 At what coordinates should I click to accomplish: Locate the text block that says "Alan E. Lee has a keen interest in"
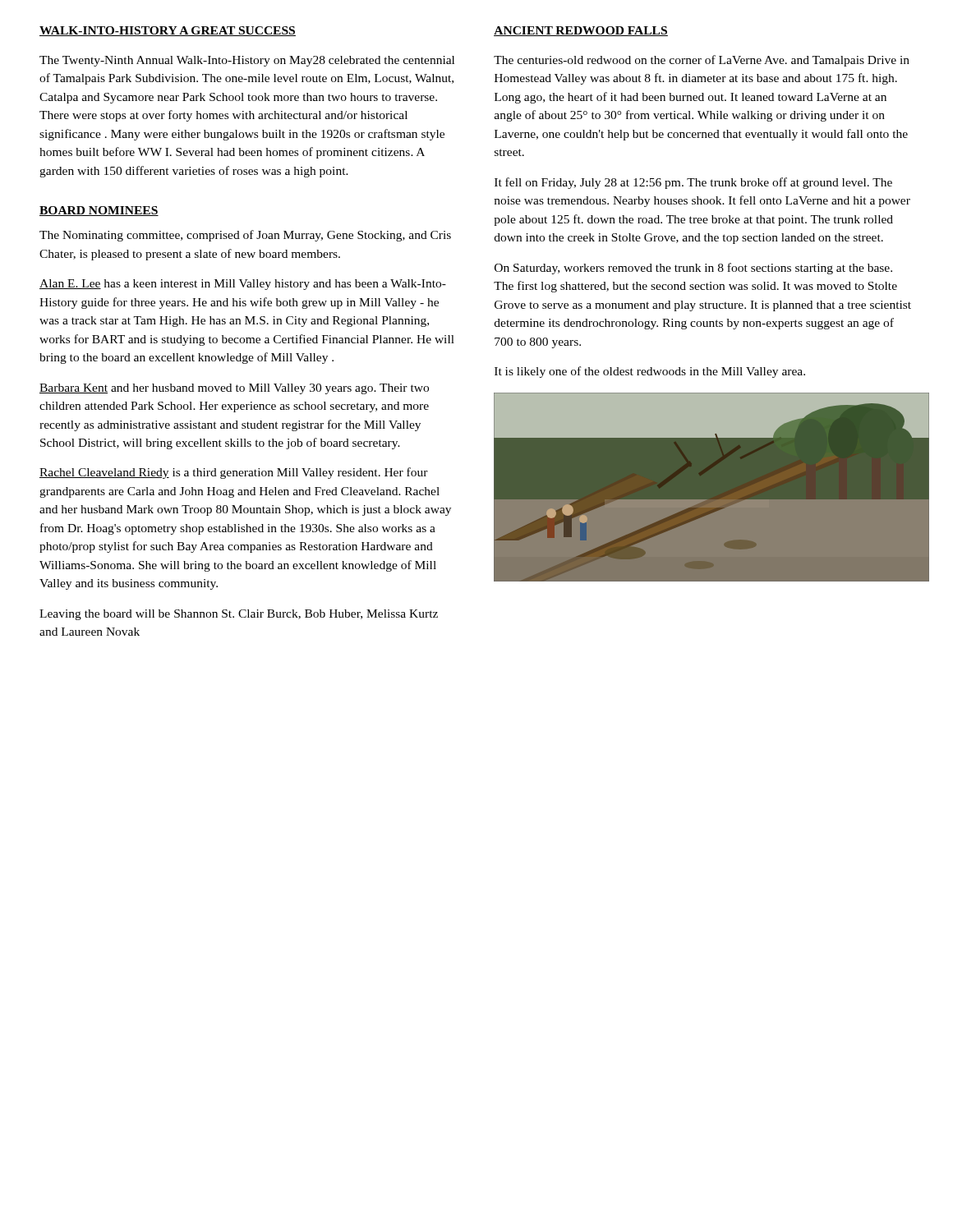tap(247, 320)
